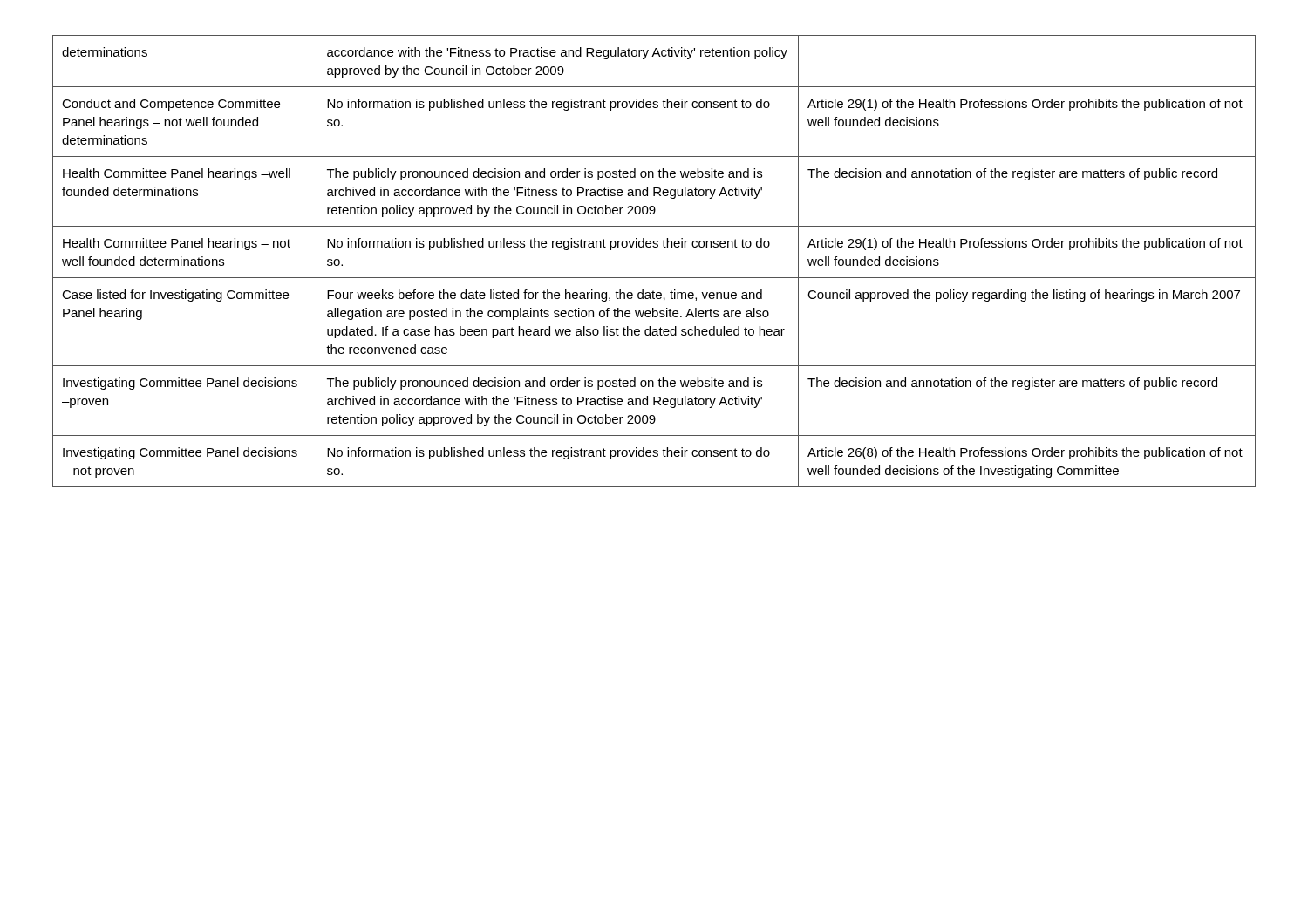
Task: Find the table that mentions "Investigating Committee Panel decisions –"
Action: pos(654,261)
